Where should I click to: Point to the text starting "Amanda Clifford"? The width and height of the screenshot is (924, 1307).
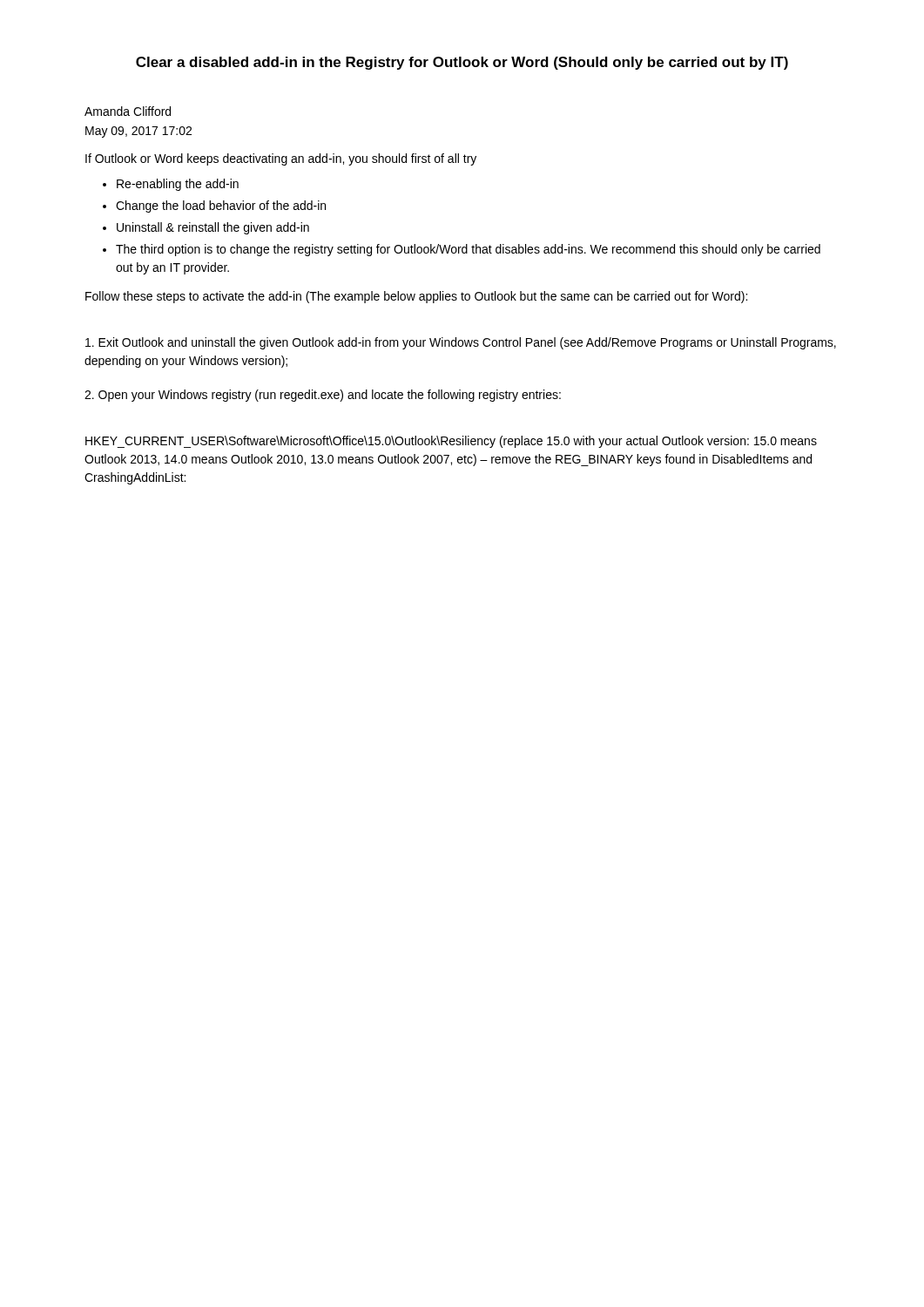pos(128,111)
